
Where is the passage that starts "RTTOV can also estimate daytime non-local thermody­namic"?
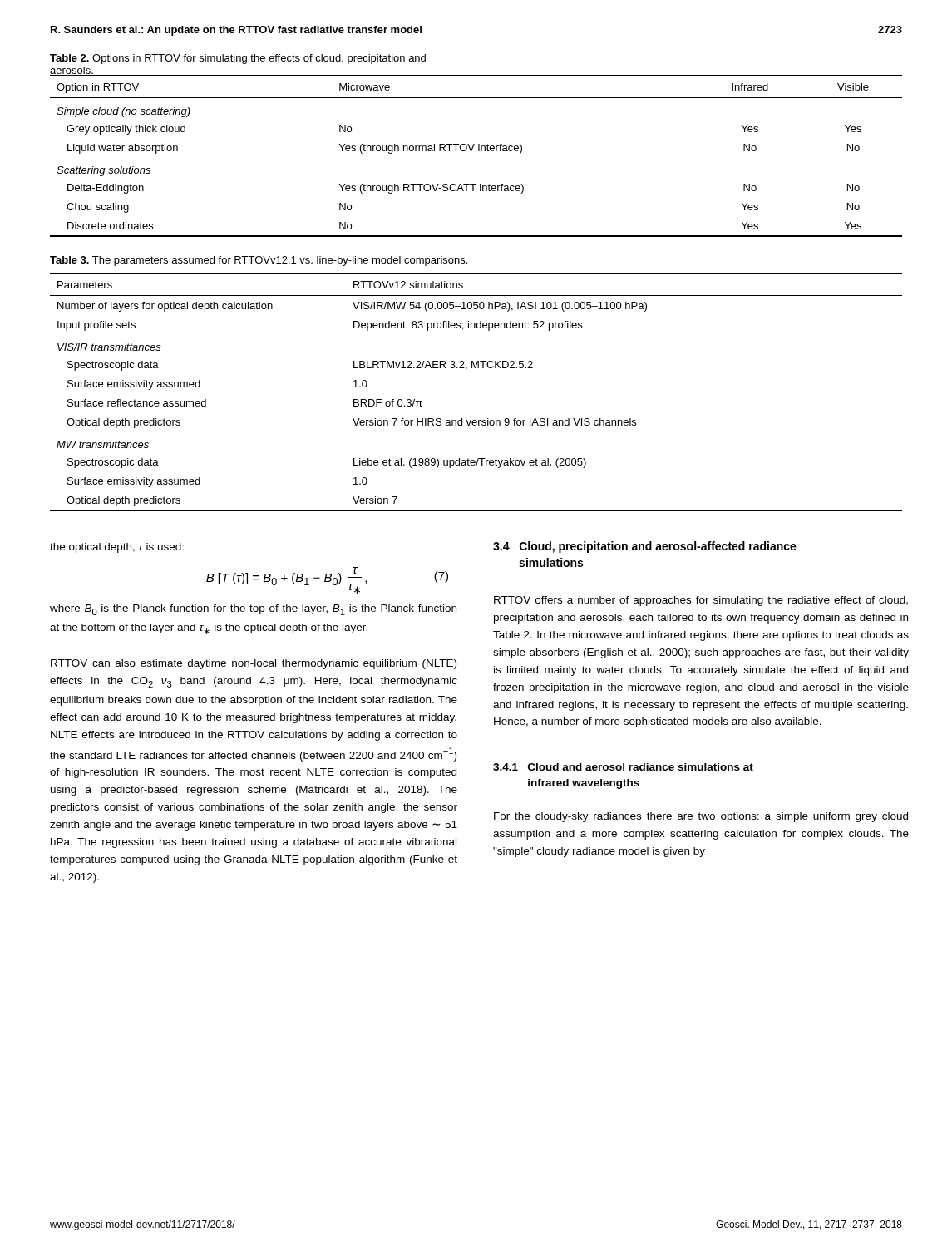254,770
